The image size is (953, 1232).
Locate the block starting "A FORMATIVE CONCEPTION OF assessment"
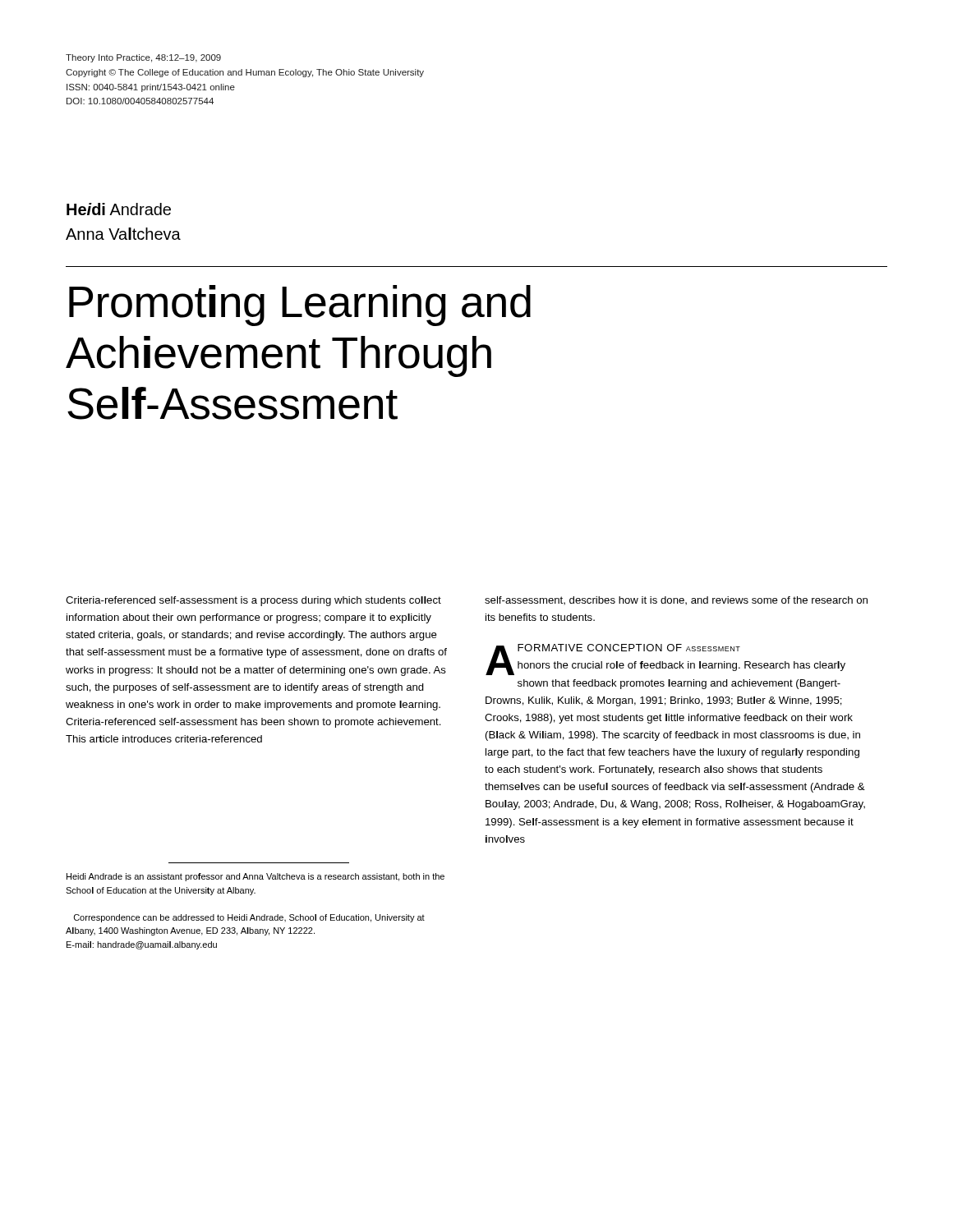tap(678, 743)
